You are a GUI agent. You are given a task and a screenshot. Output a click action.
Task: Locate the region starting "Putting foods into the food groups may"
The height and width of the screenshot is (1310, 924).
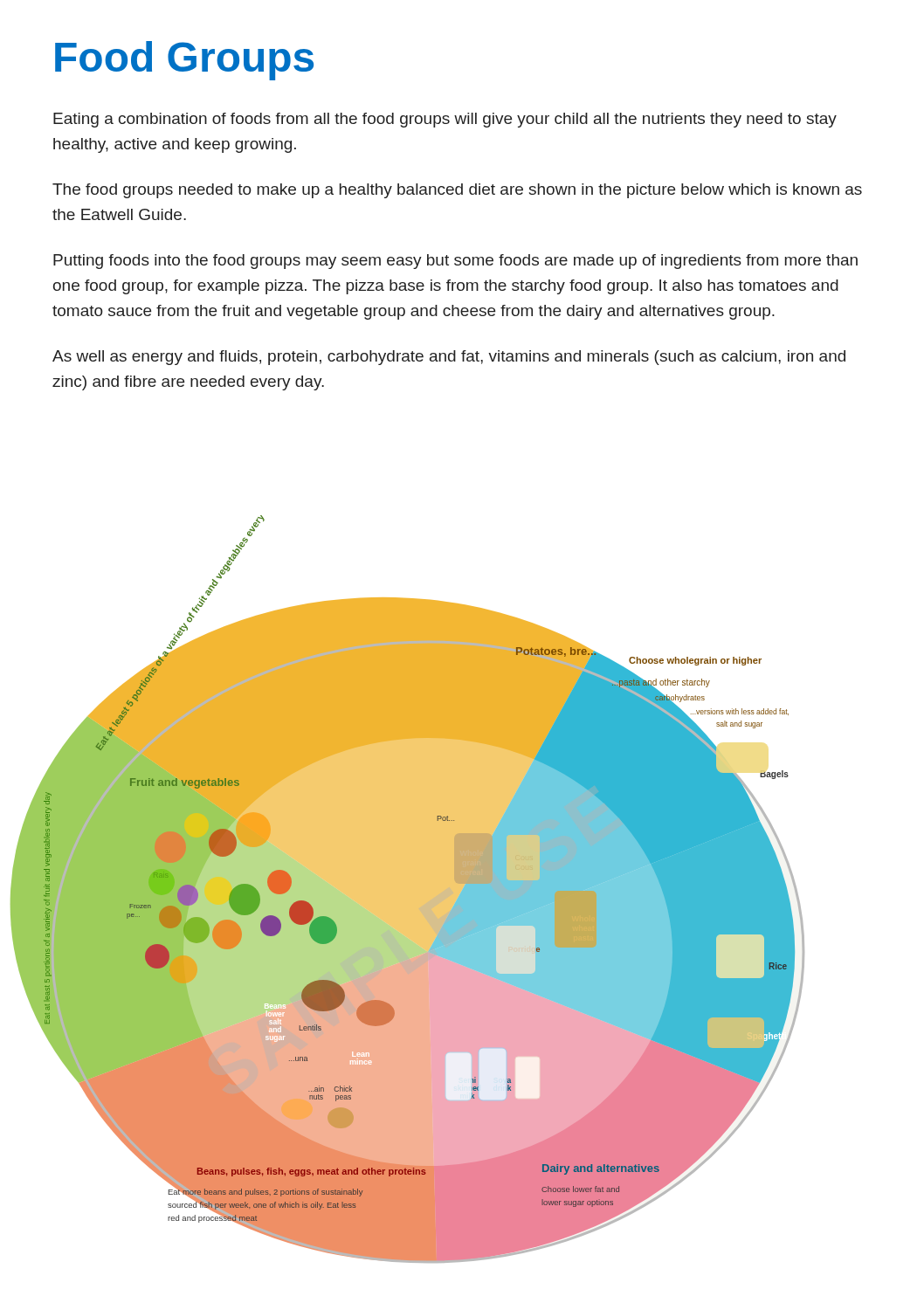click(x=462, y=285)
